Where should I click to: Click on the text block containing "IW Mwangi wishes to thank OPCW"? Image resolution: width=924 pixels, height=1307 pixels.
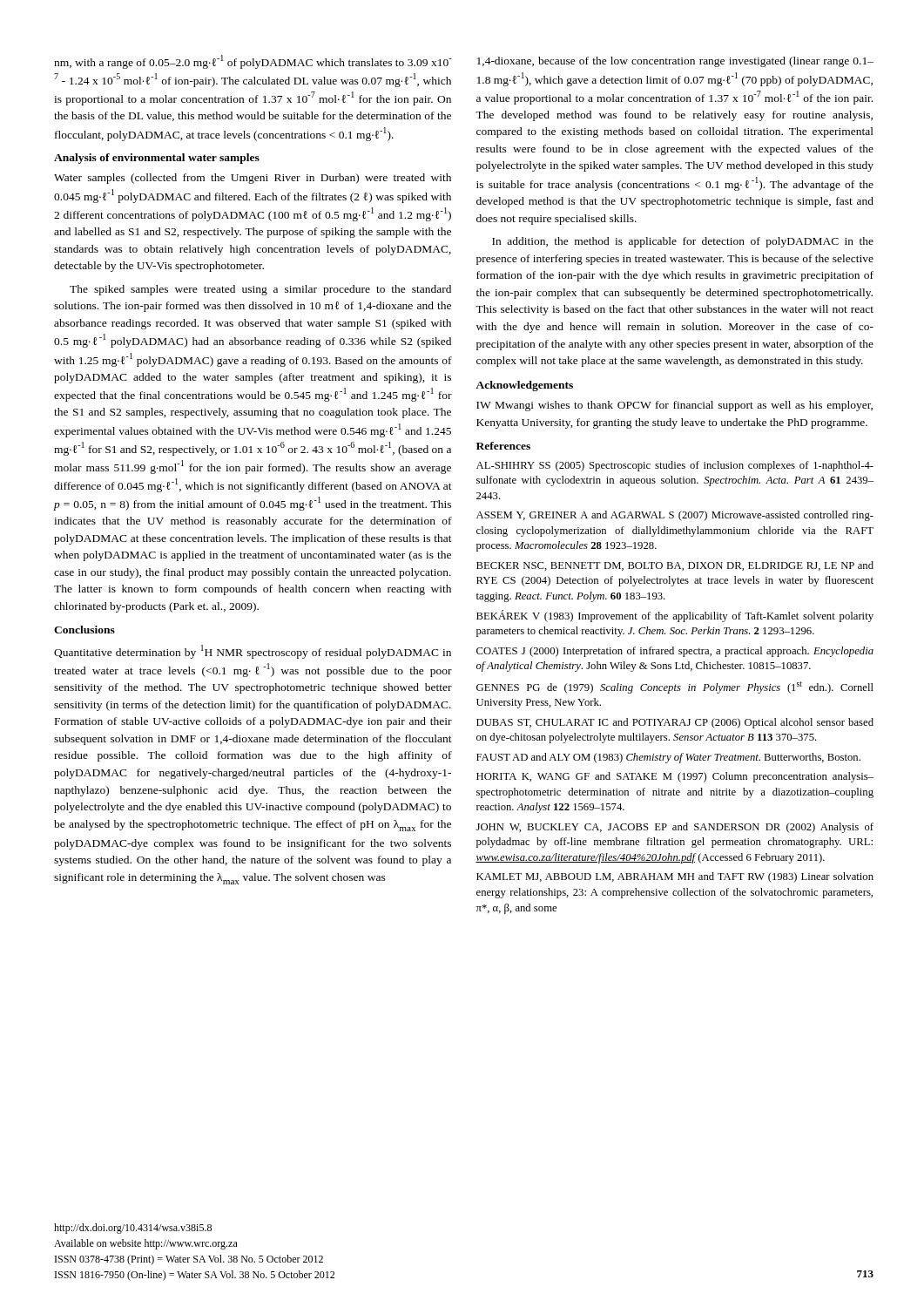[675, 414]
